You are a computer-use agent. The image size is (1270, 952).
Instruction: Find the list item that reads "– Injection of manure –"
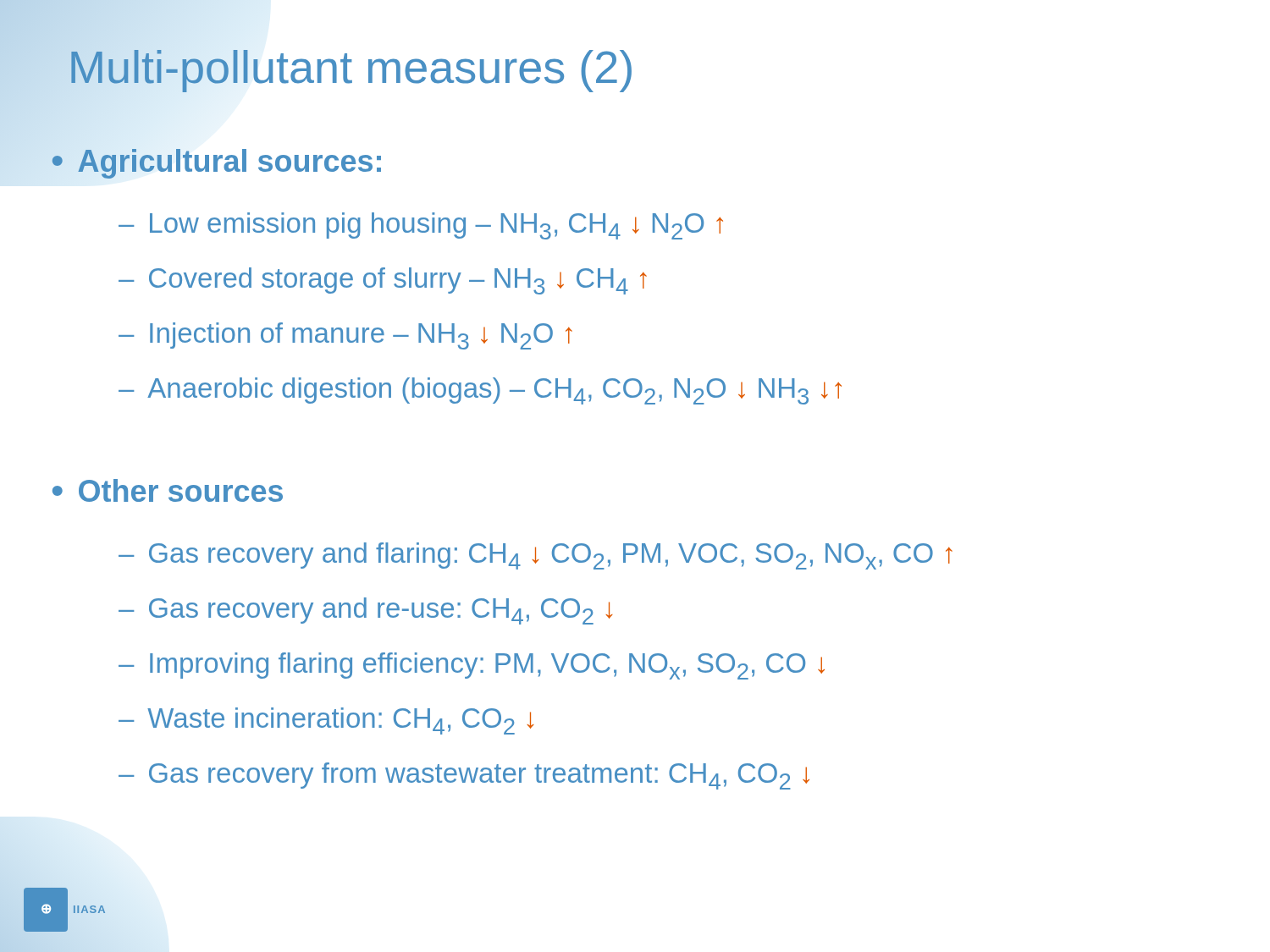(347, 336)
